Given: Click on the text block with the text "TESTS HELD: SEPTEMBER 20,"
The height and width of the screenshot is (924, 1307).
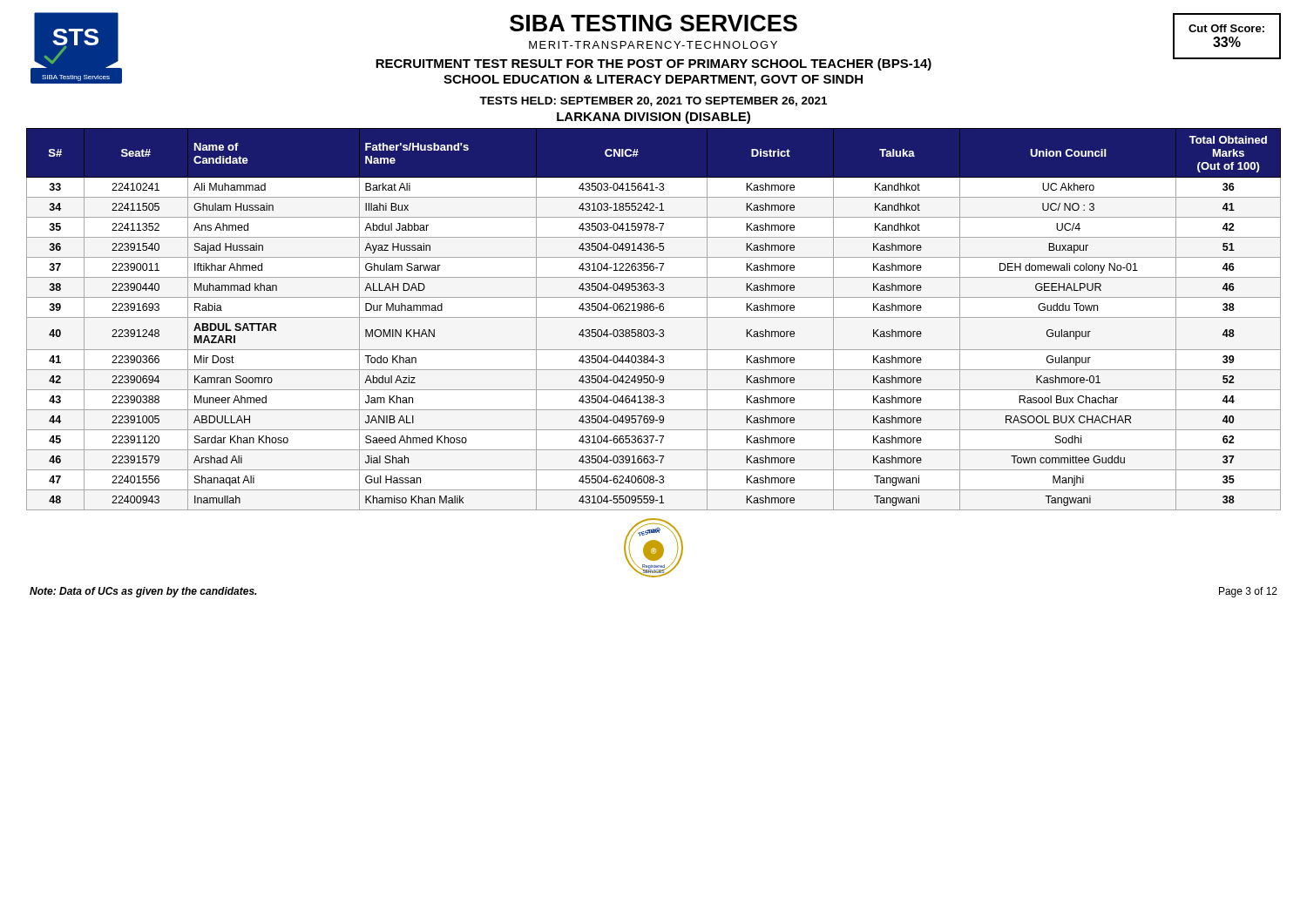Looking at the screenshot, I should (654, 101).
